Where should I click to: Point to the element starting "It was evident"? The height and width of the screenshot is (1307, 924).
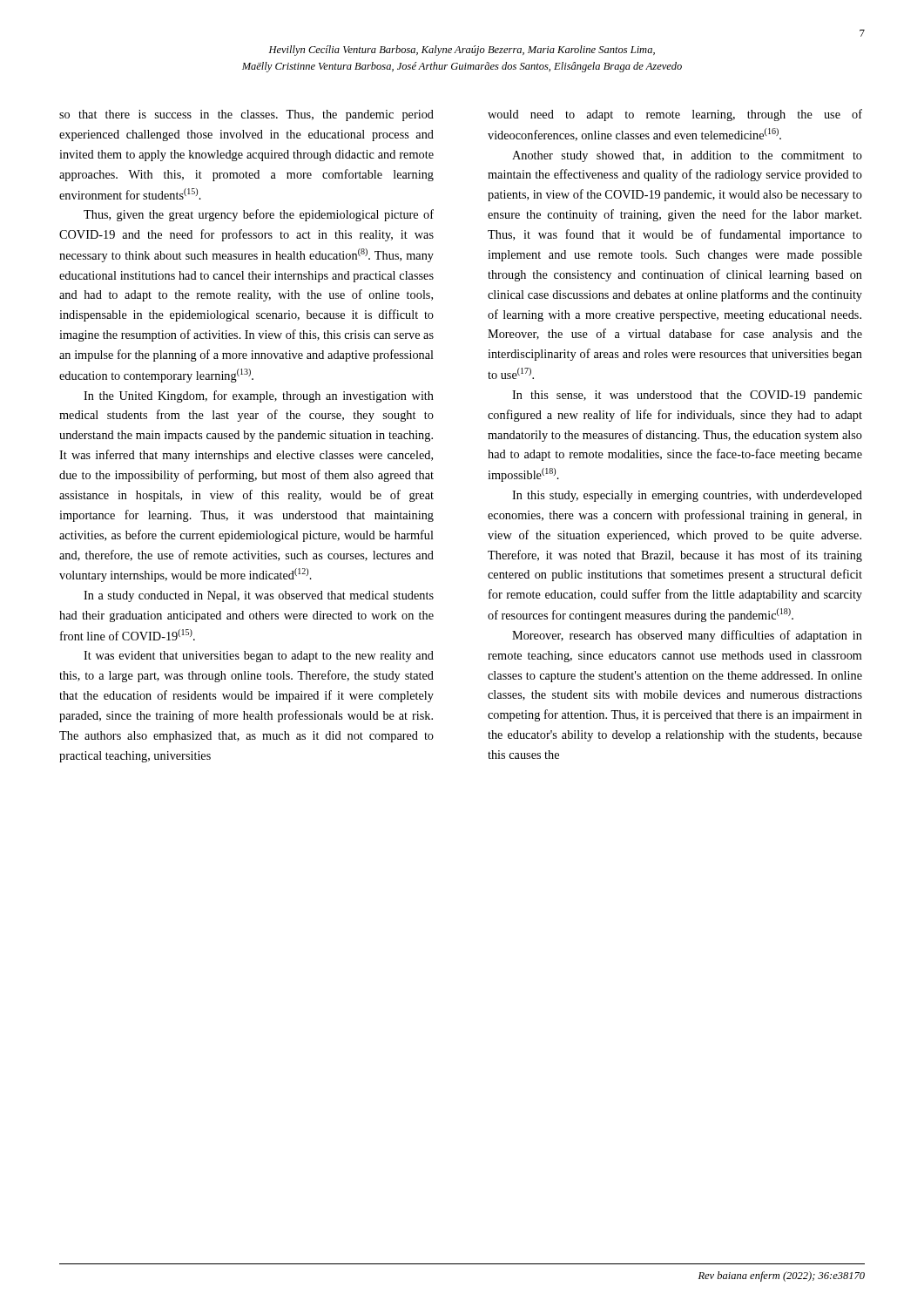[246, 706]
